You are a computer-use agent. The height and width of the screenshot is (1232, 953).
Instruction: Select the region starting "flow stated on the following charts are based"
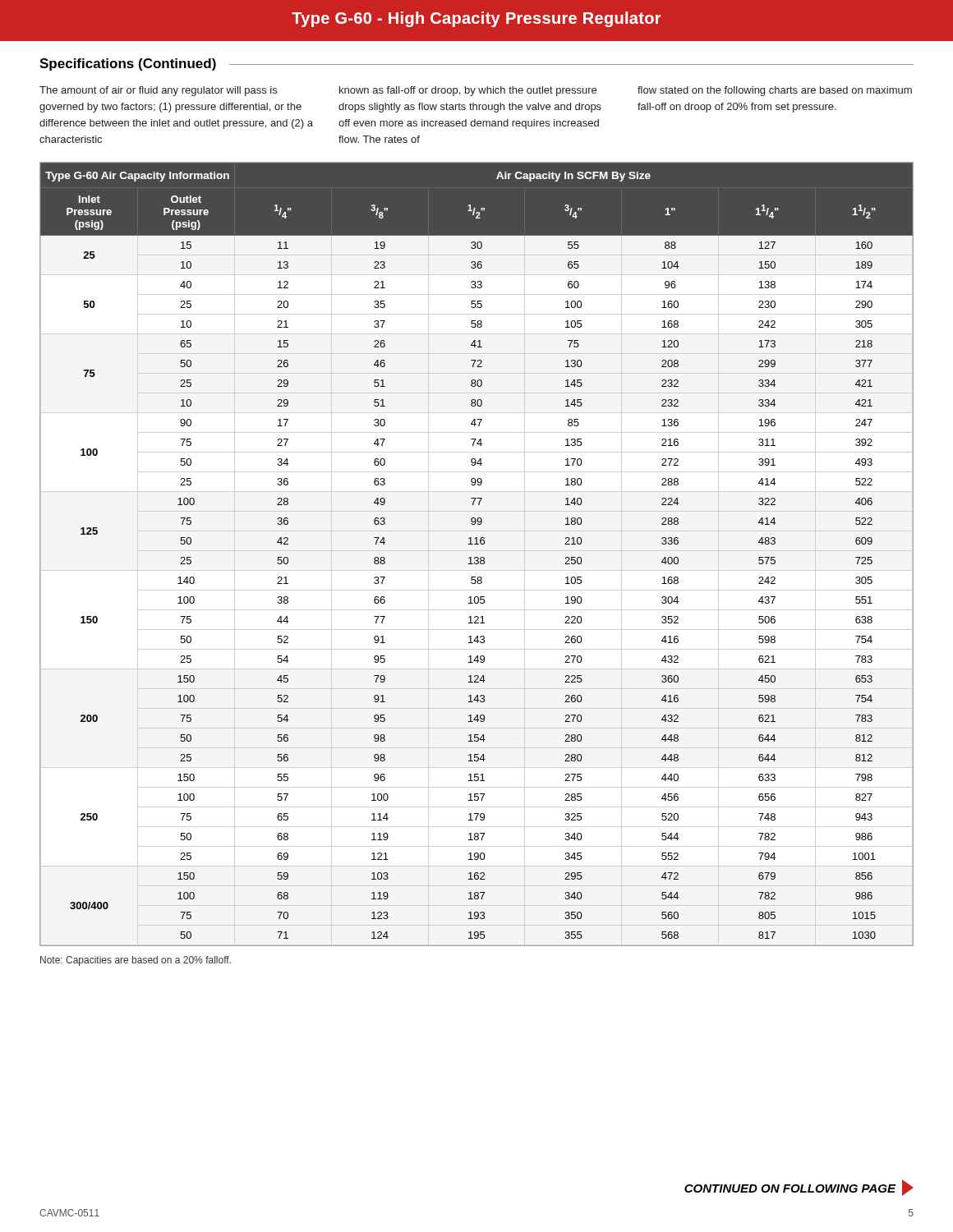[x=775, y=98]
